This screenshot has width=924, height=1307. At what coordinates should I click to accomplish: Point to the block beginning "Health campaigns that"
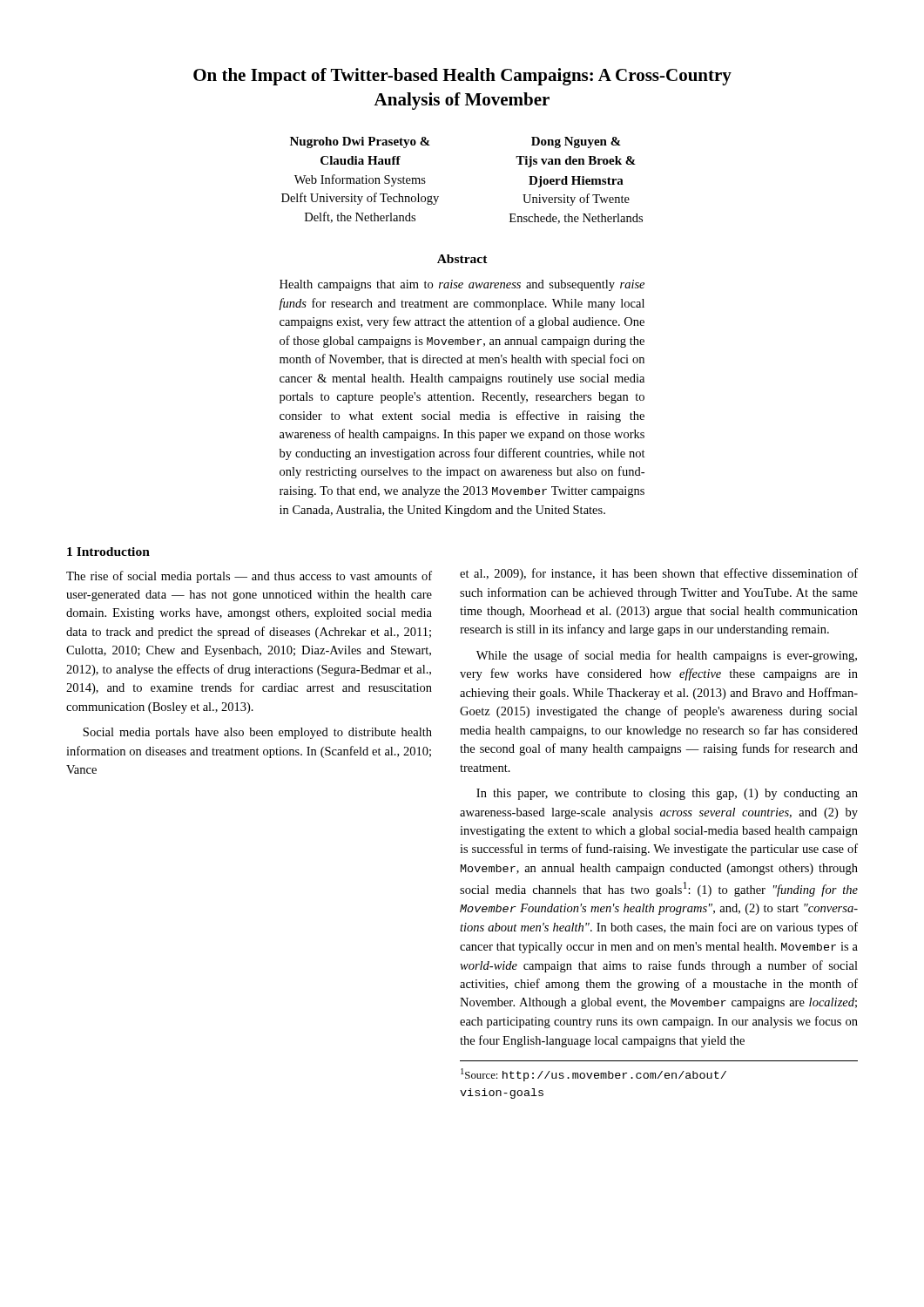point(462,397)
